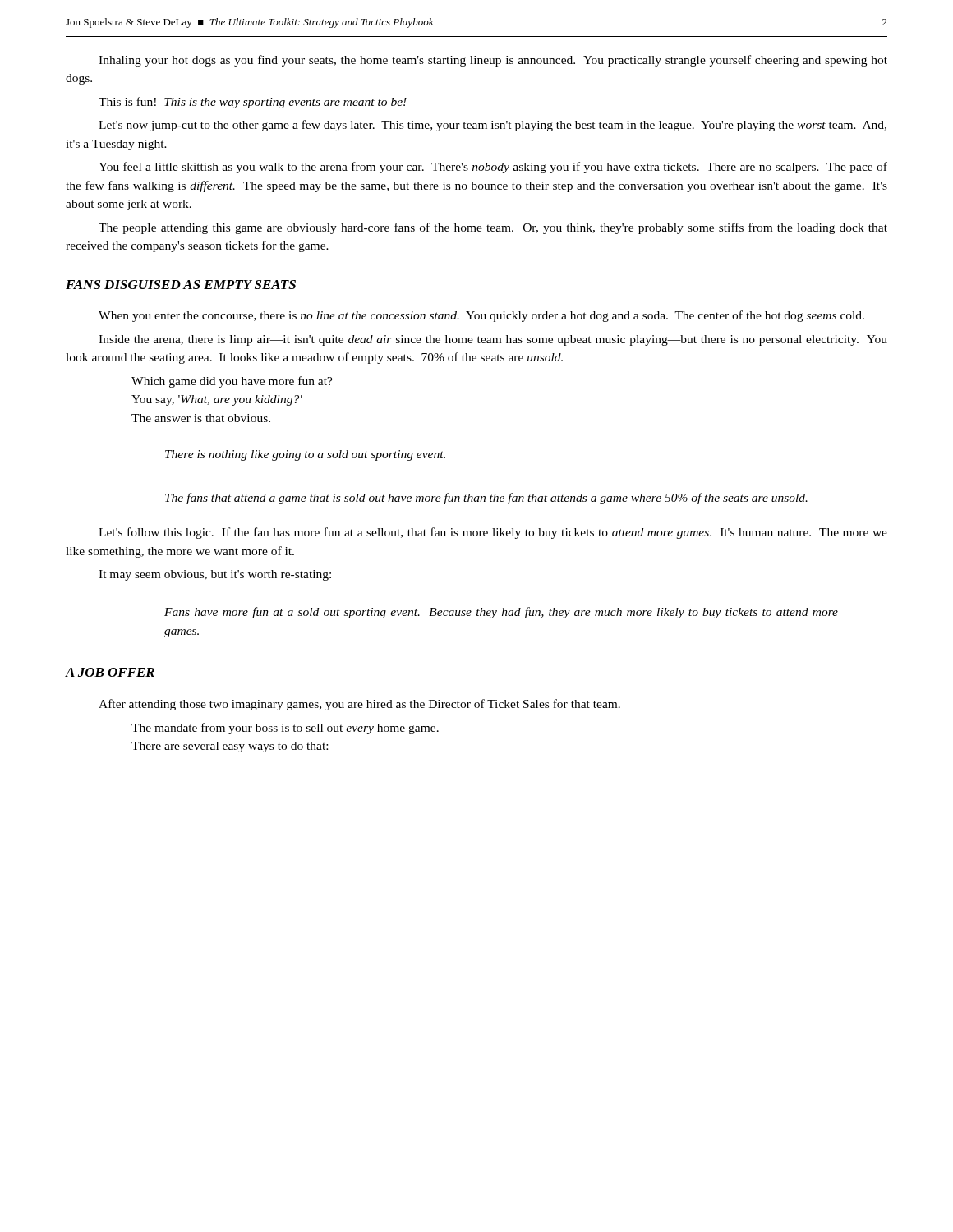Select the text block containing "After attending those two imaginary games,"

(476, 704)
